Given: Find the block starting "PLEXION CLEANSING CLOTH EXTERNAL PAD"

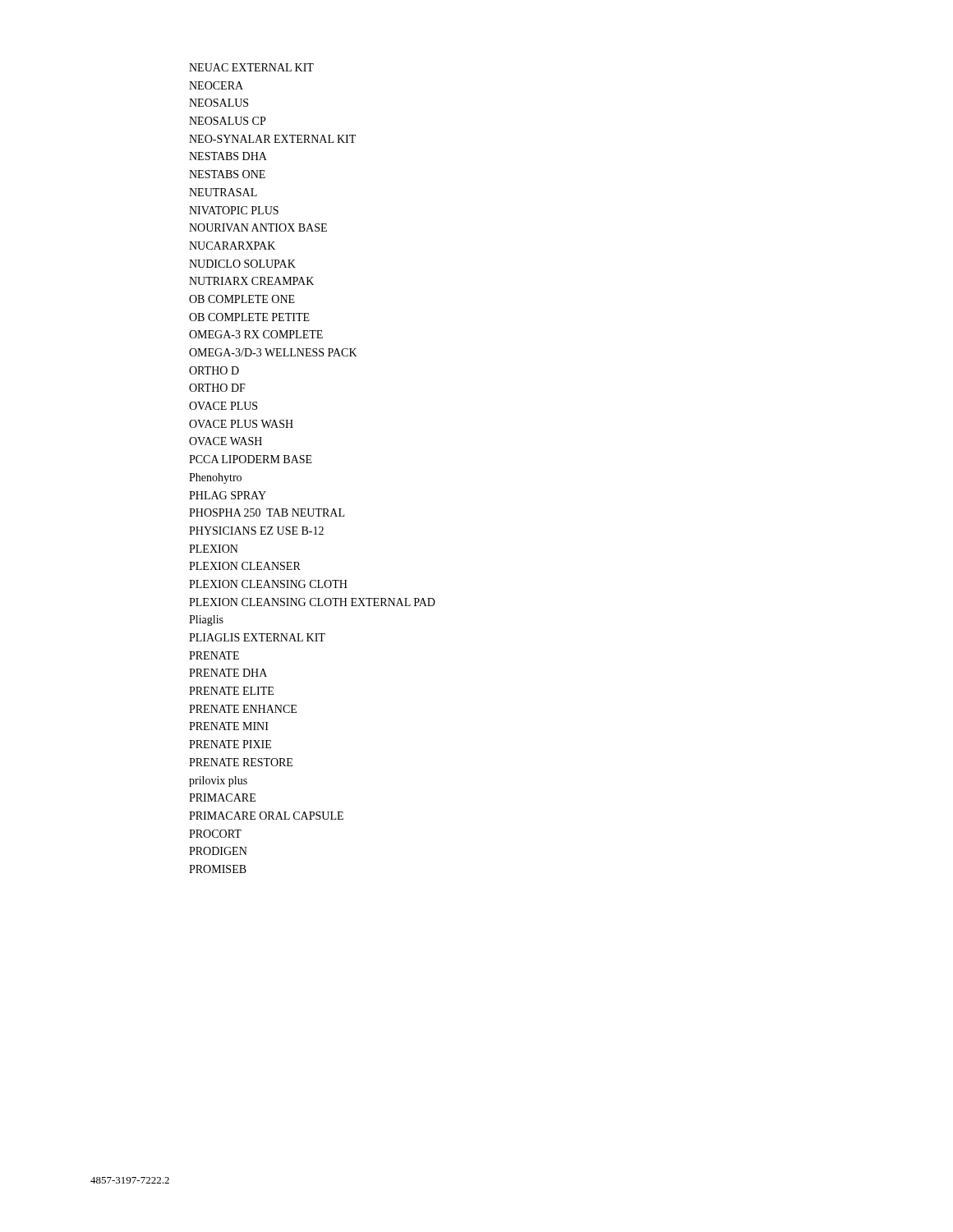Looking at the screenshot, I should point(312,602).
